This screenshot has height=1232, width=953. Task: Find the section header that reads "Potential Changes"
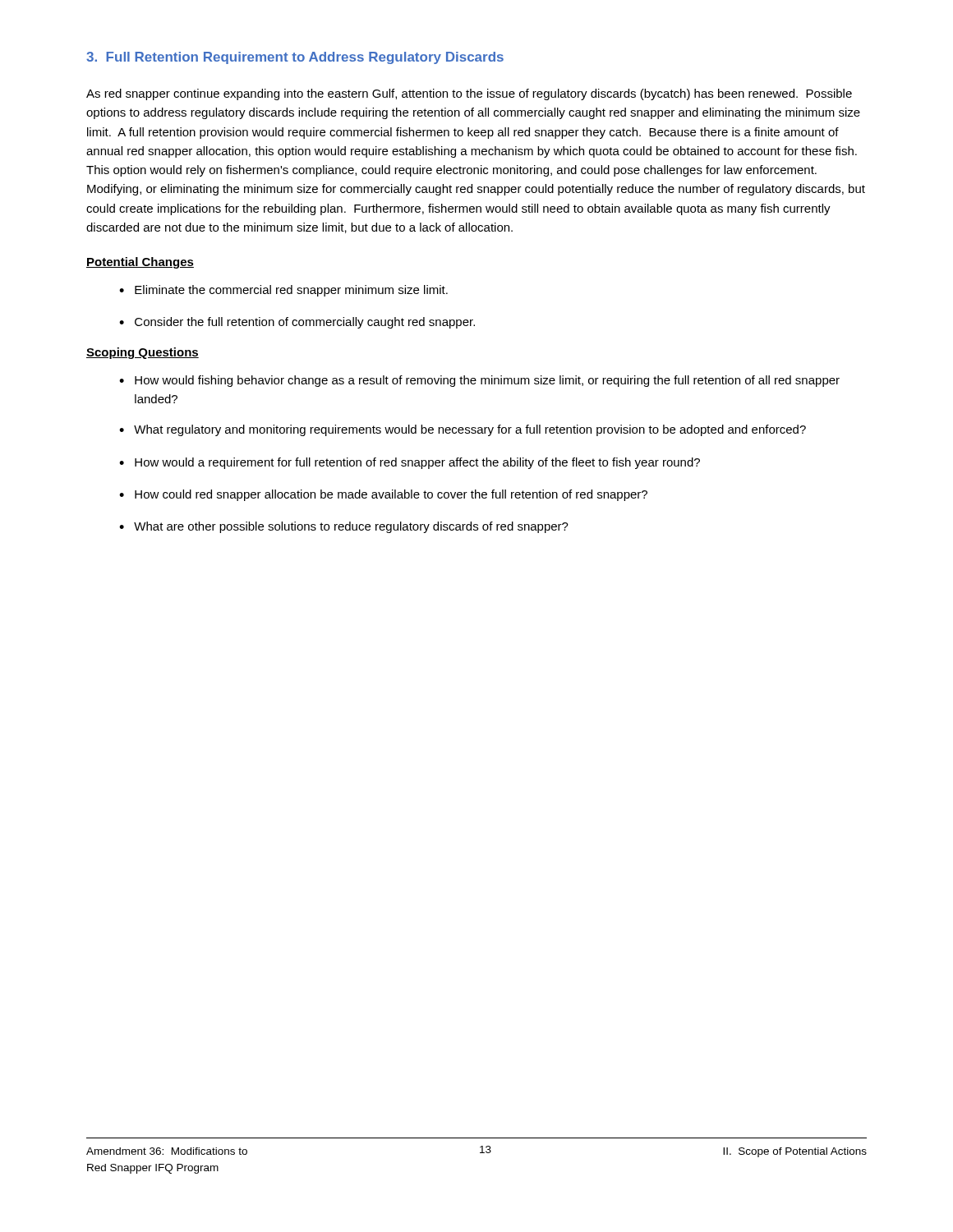(x=140, y=263)
